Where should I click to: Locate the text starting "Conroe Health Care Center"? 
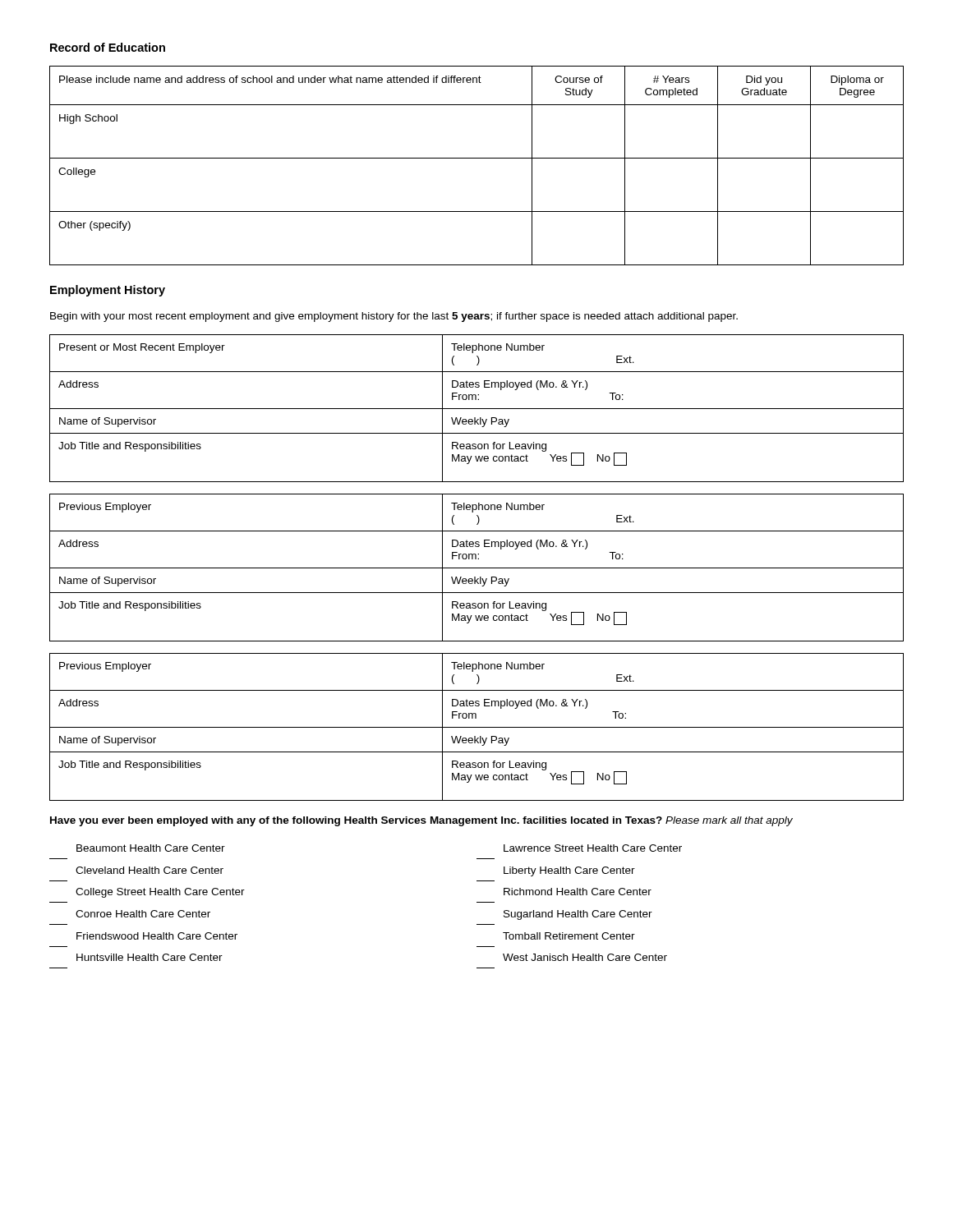[x=130, y=914]
